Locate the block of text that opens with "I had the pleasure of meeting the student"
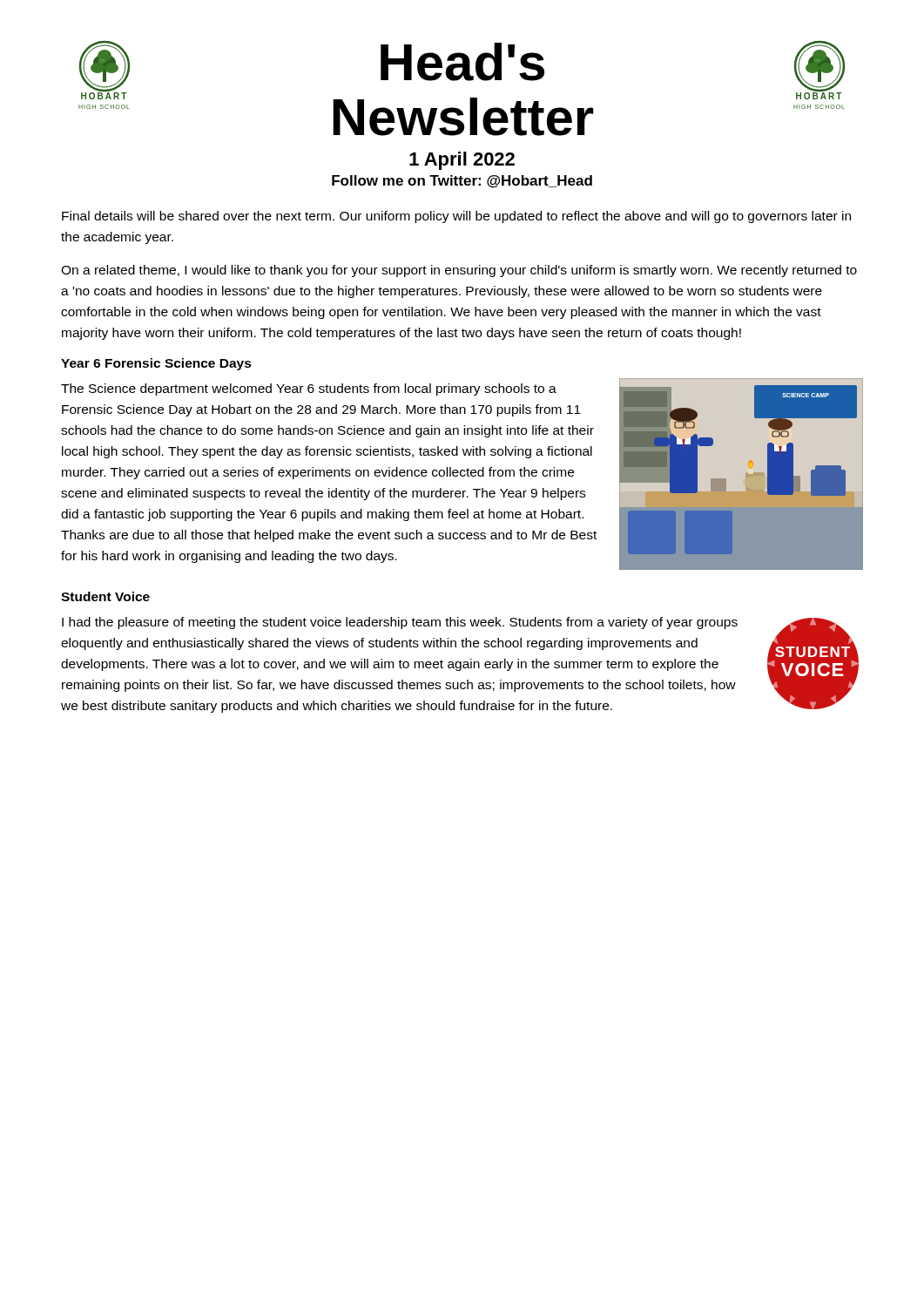924x1307 pixels. (399, 664)
